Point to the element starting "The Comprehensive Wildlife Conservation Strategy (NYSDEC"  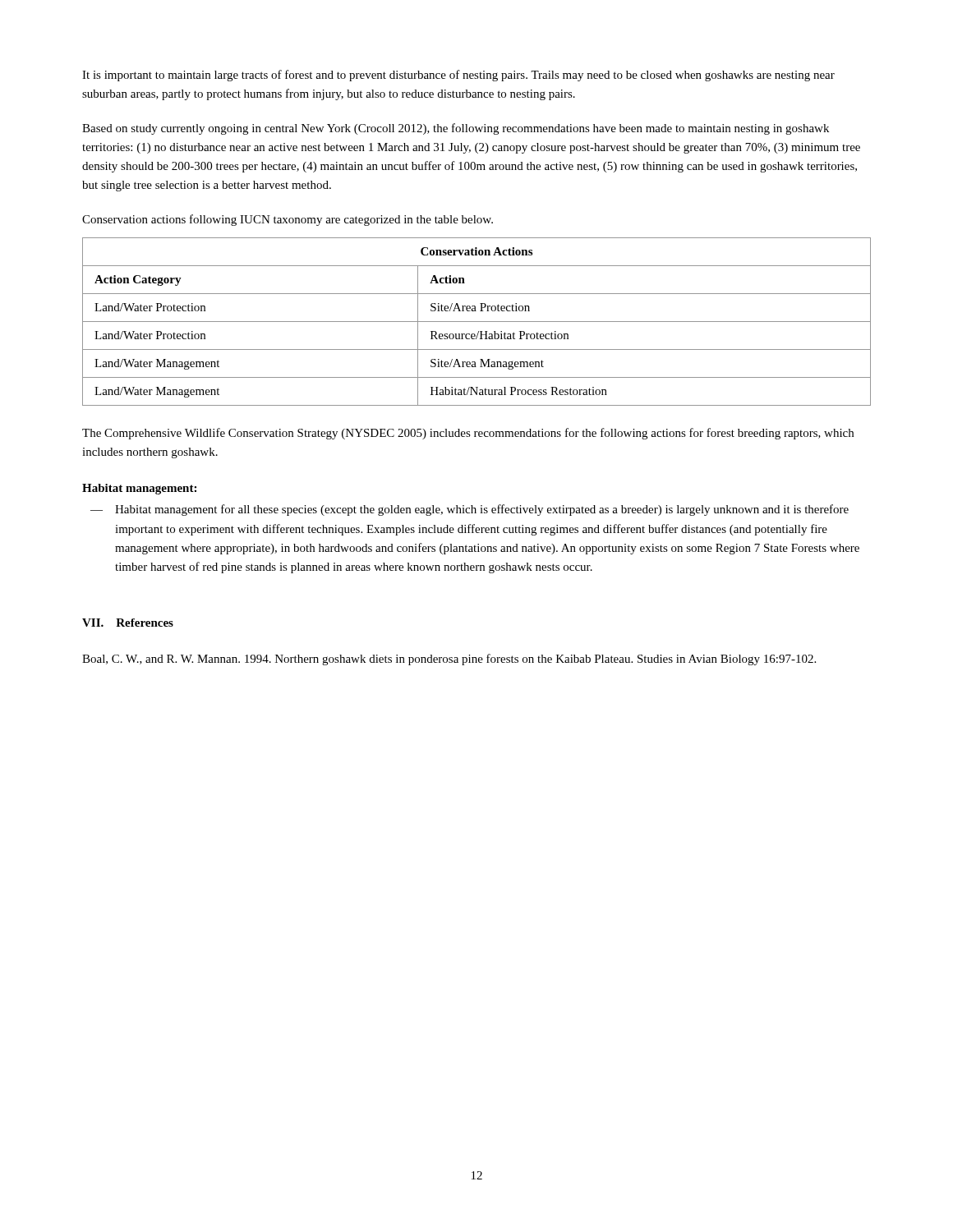point(468,442)
